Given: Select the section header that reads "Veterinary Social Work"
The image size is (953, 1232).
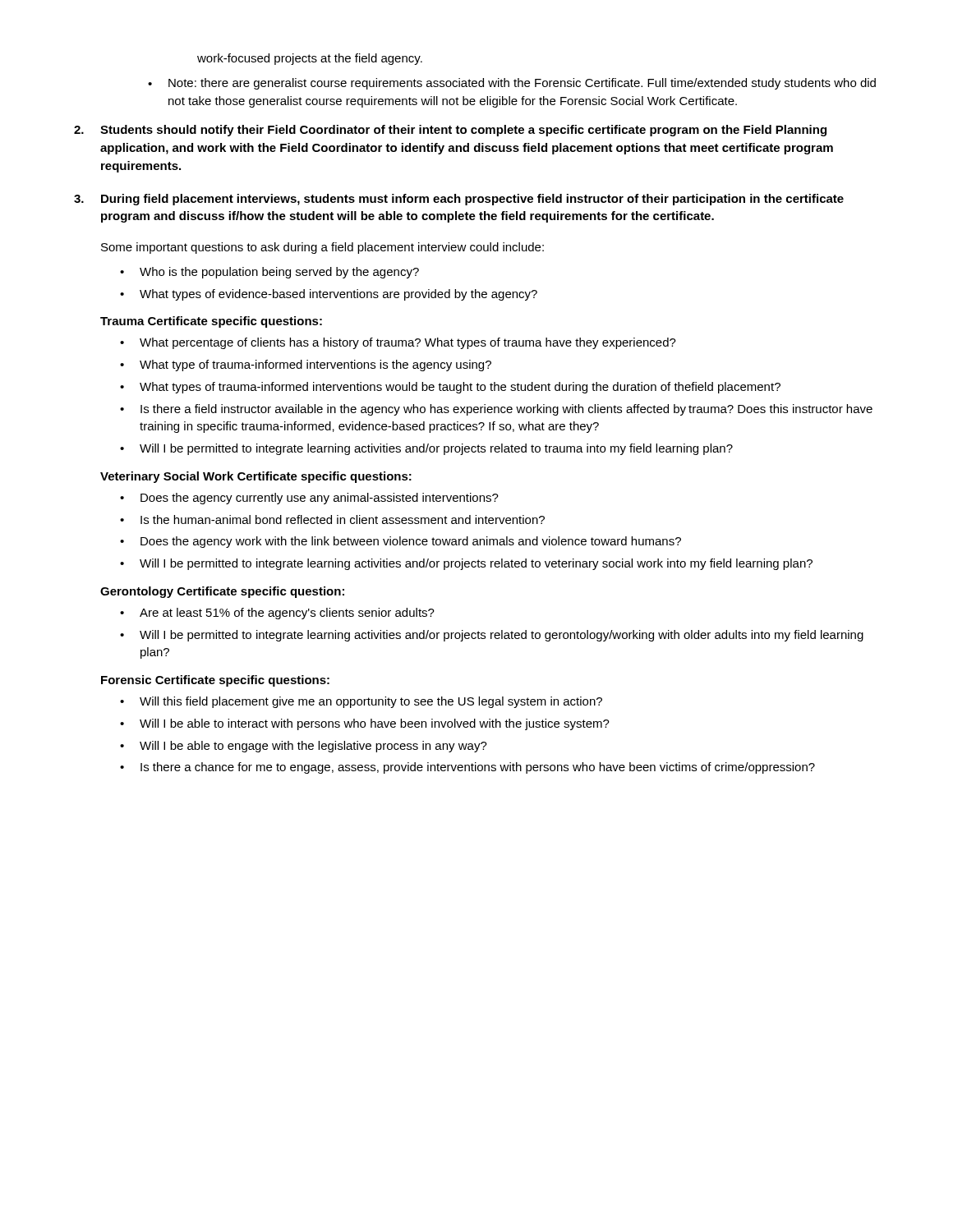Looking at the screenshot, I should (x=256, y=476).
